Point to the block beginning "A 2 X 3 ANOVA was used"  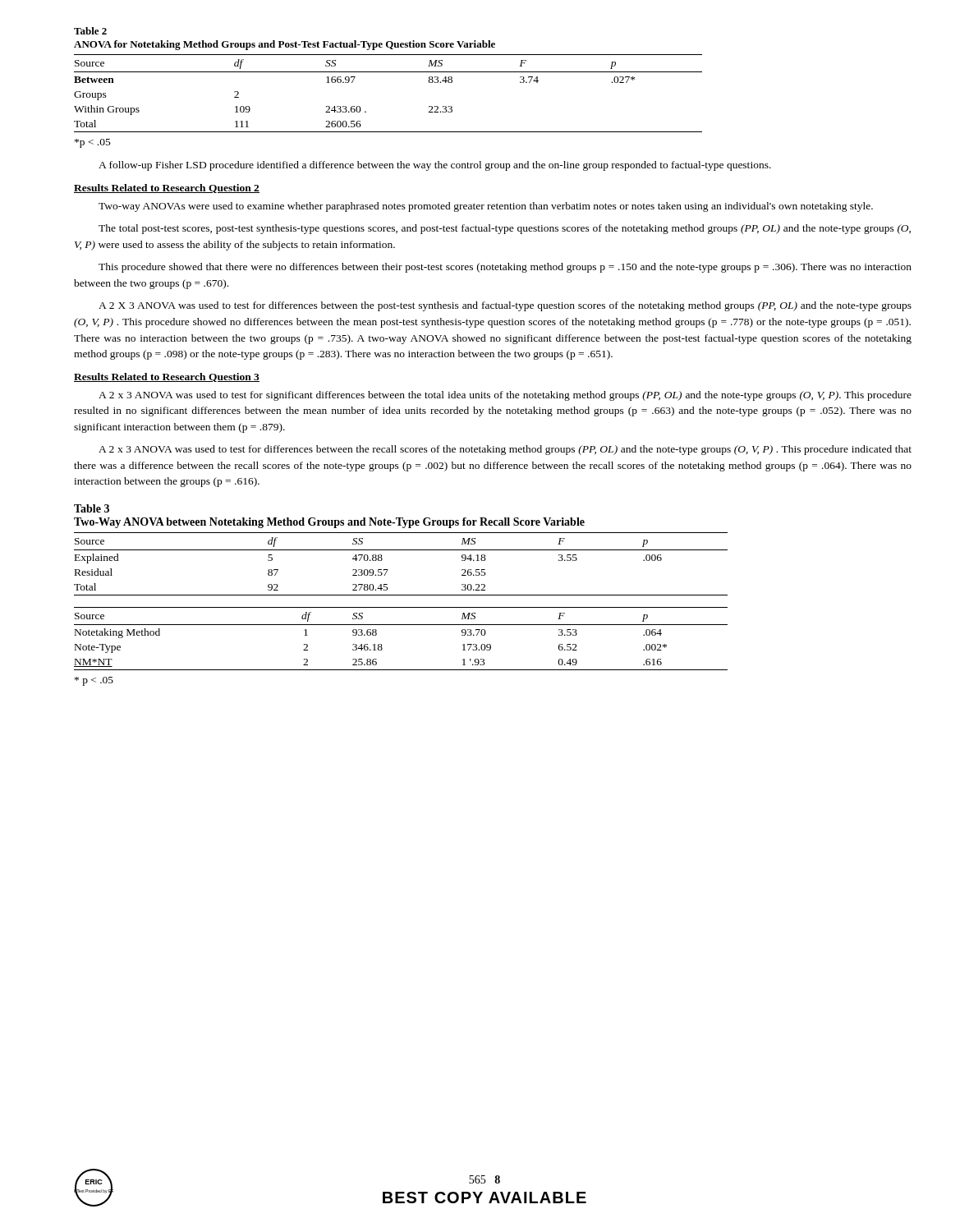pyautogui.click(x=493, y=329)
